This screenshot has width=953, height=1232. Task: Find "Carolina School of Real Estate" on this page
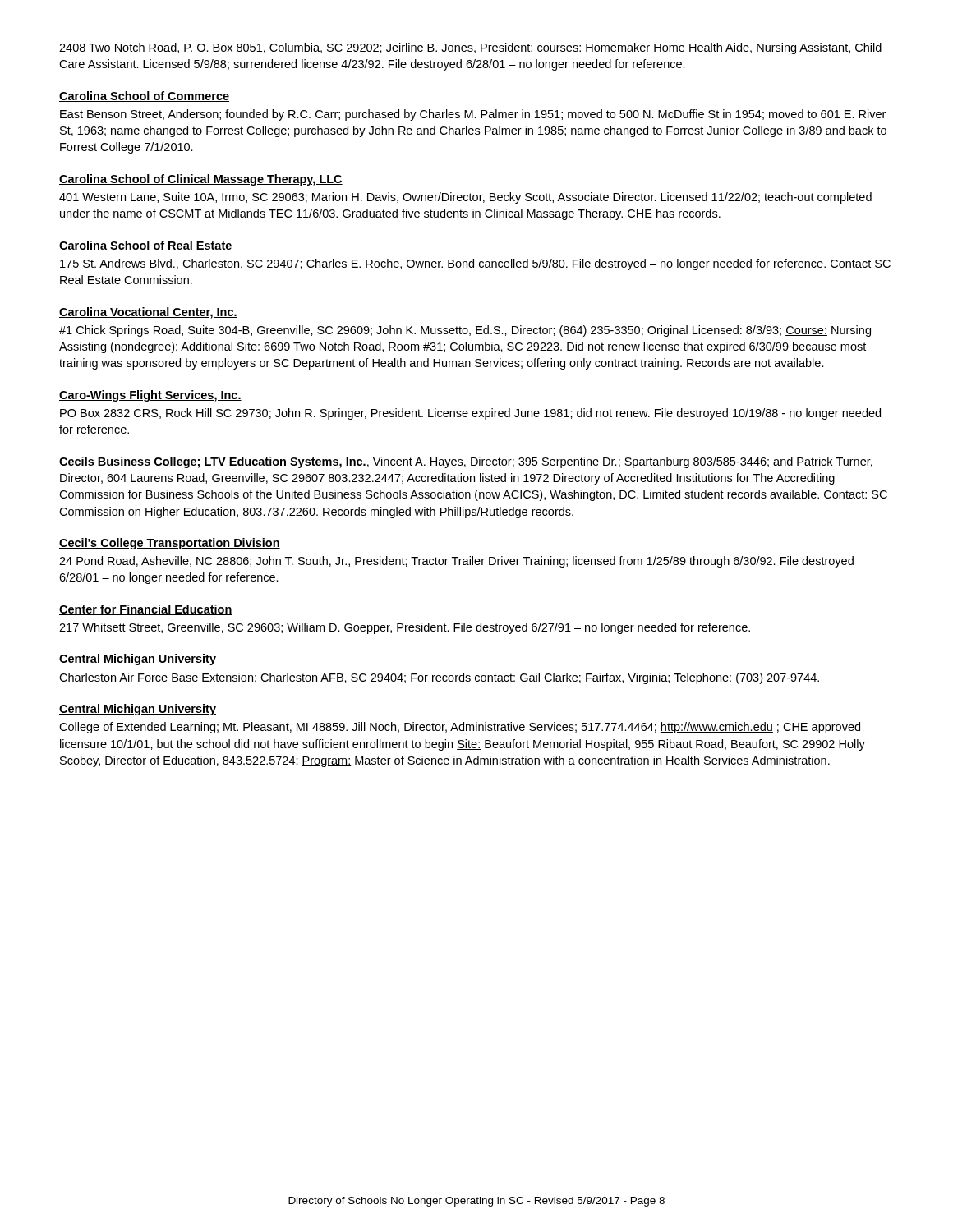pyautogui.click(x=146, y=245)
